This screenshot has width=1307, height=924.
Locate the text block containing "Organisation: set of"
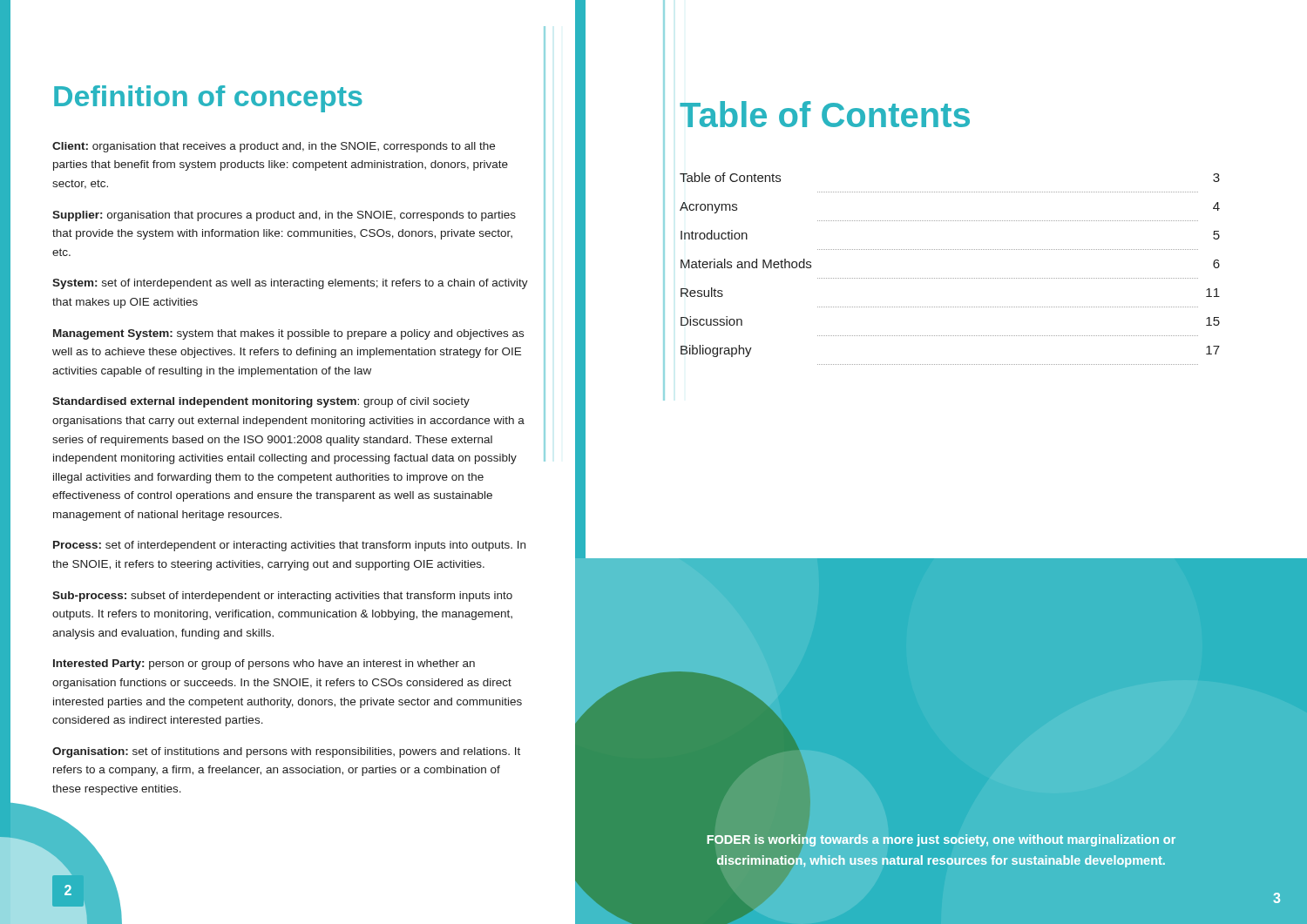(x=286, y=770)
